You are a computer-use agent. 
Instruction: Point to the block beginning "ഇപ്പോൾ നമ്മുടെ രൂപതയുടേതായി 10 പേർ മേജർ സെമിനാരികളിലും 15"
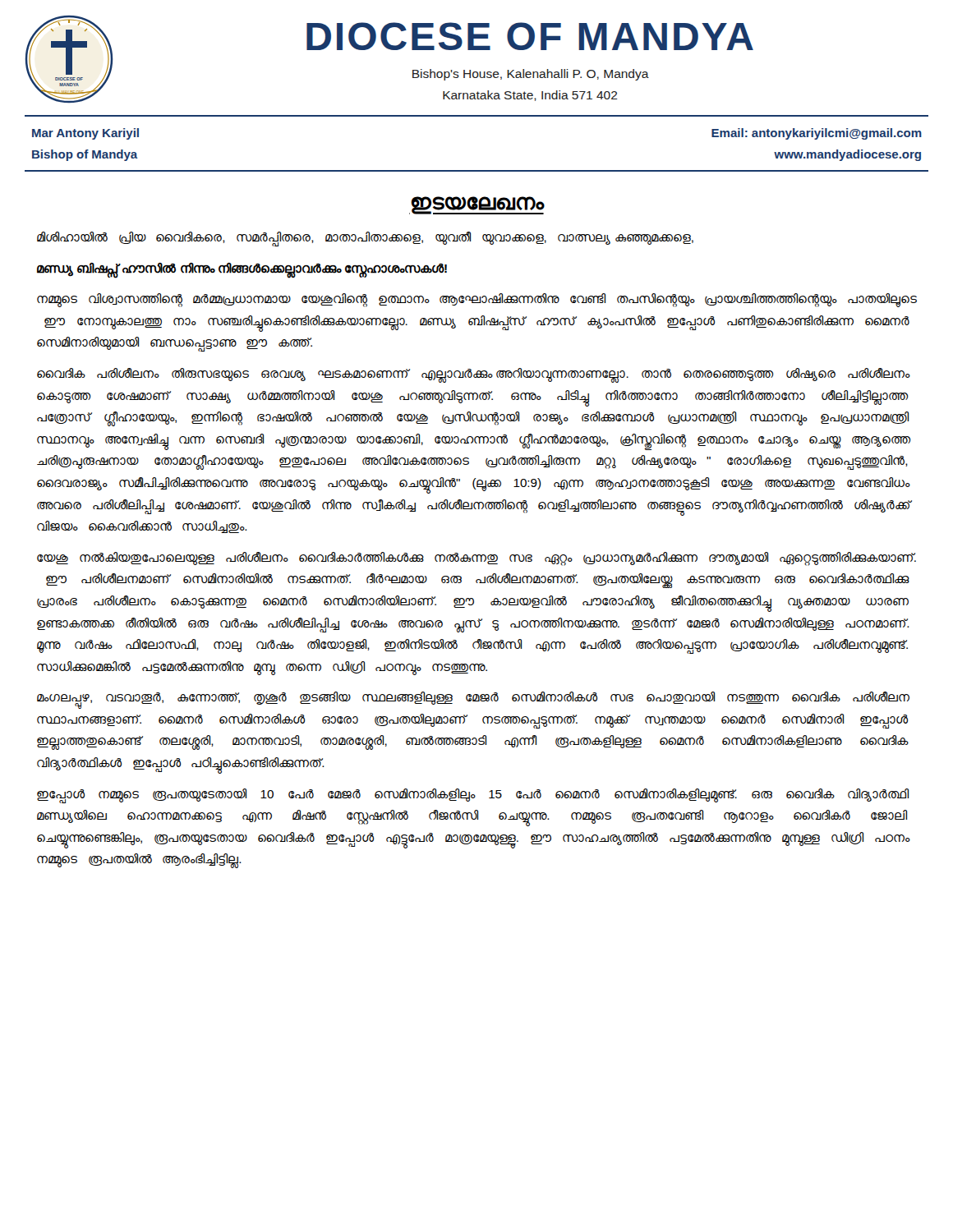[x=476, y=826]
